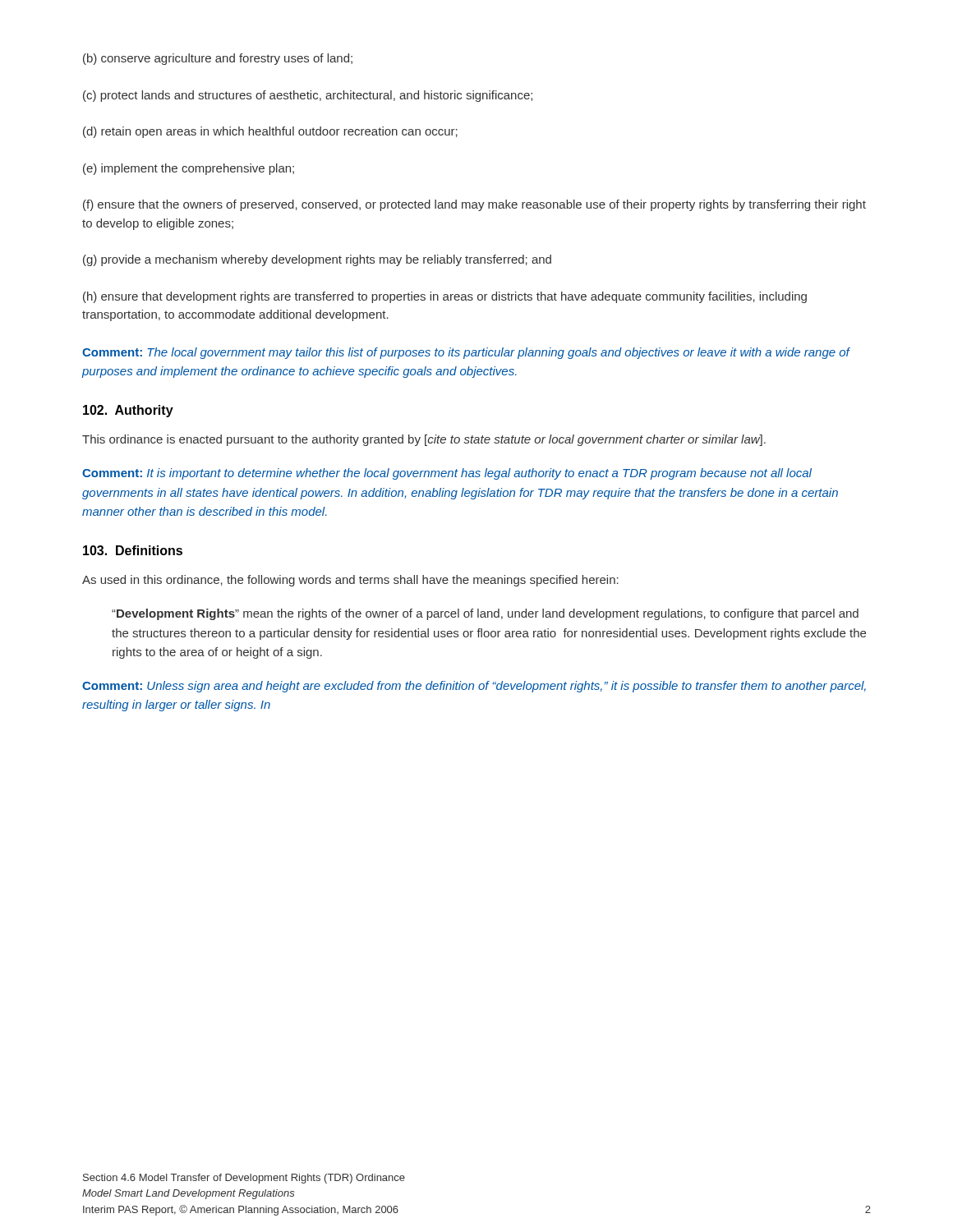Select the block starting "This ordinance is enacted pursuant to the authority"
This screenshot has width=953, height=1232.
point(424,439)
